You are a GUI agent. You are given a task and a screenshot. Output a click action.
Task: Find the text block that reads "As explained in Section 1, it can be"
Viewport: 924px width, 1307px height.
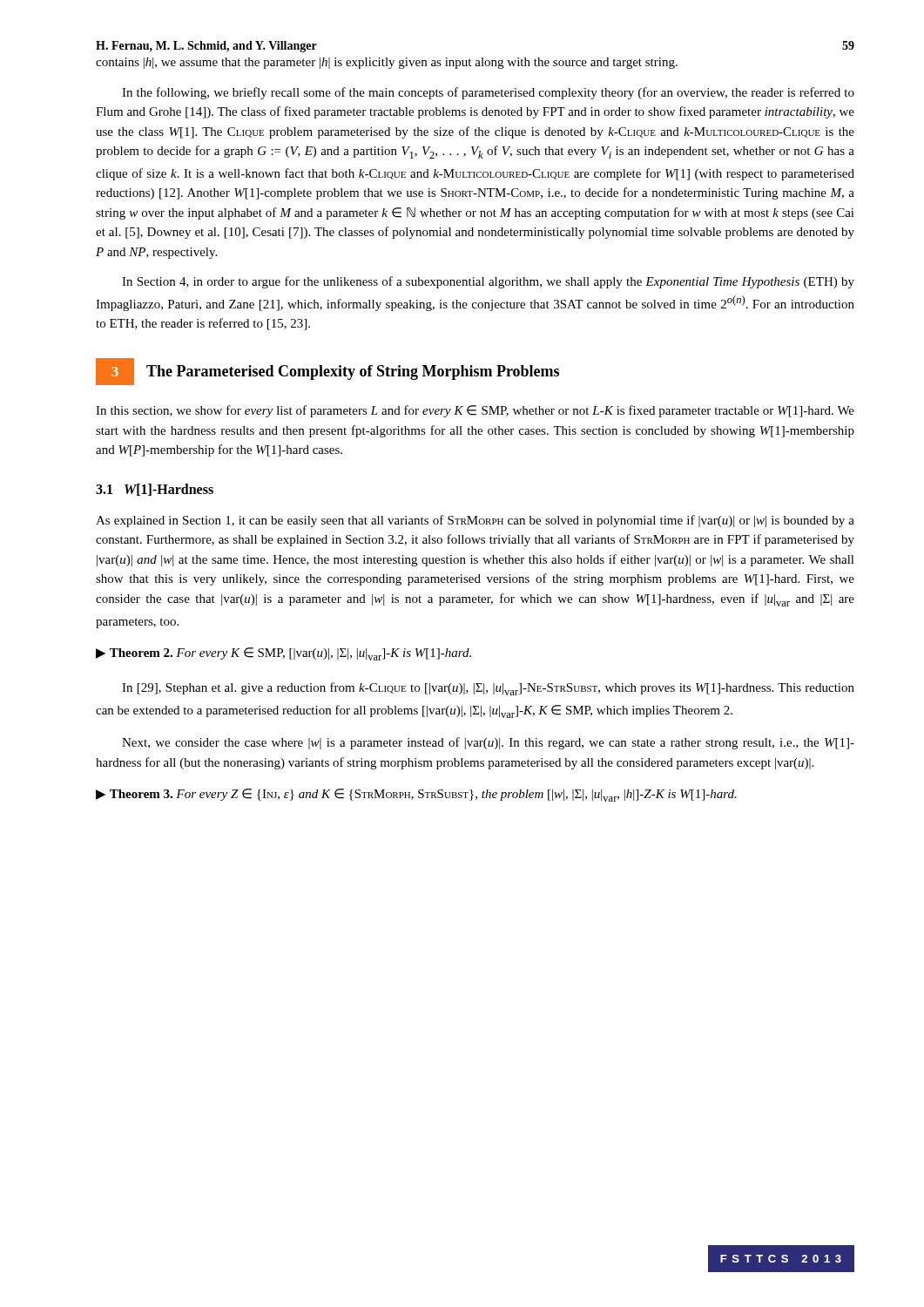475,571
